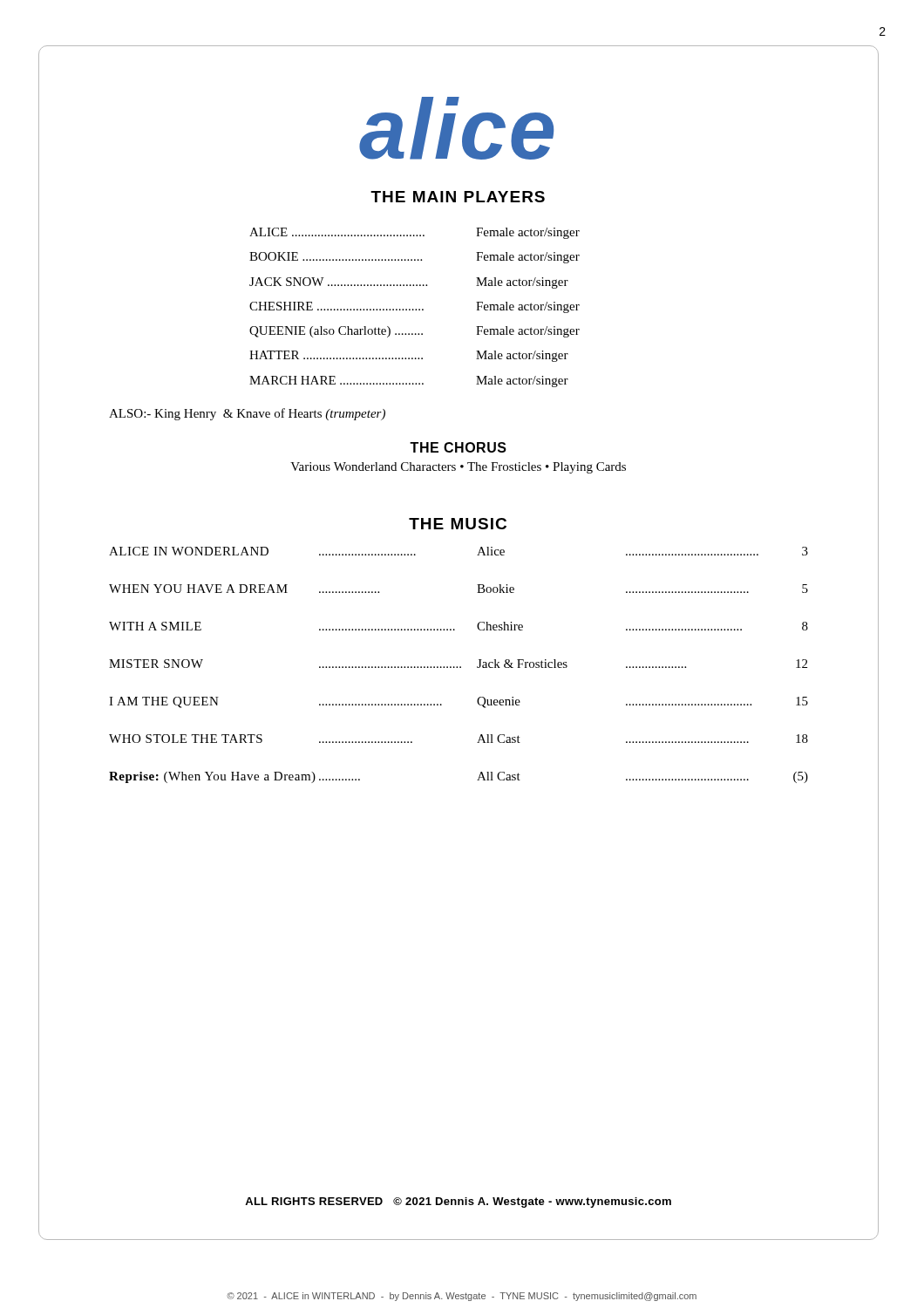This screenshot has width=924, height=1308.
Task: Find the text block that says "Various Wonderland Characters • The Frosticles • Playing"
Action: pyautogui.click(x=459, y=466)
